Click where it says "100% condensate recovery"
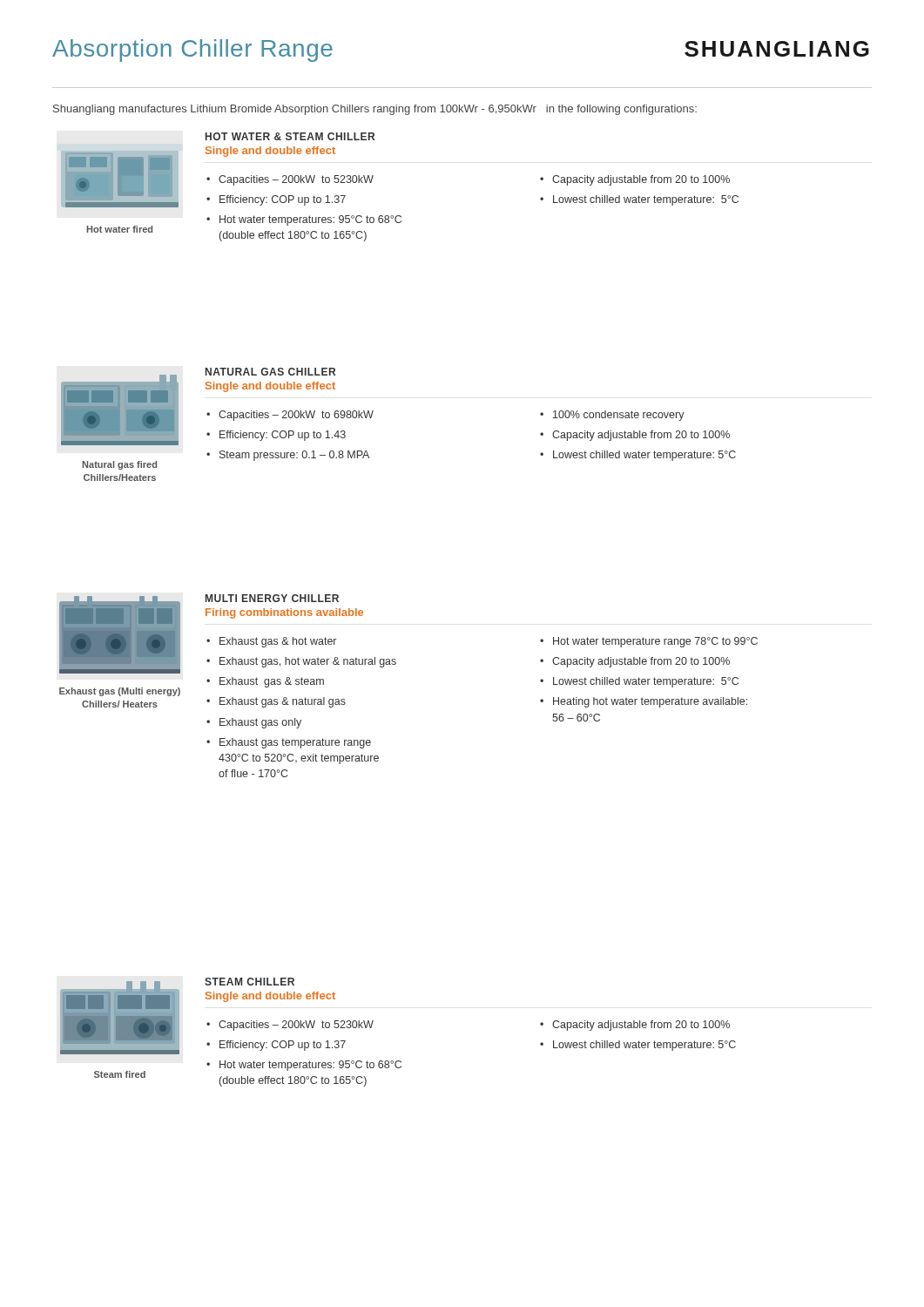The image size is (924, 1307). [618, 415]
